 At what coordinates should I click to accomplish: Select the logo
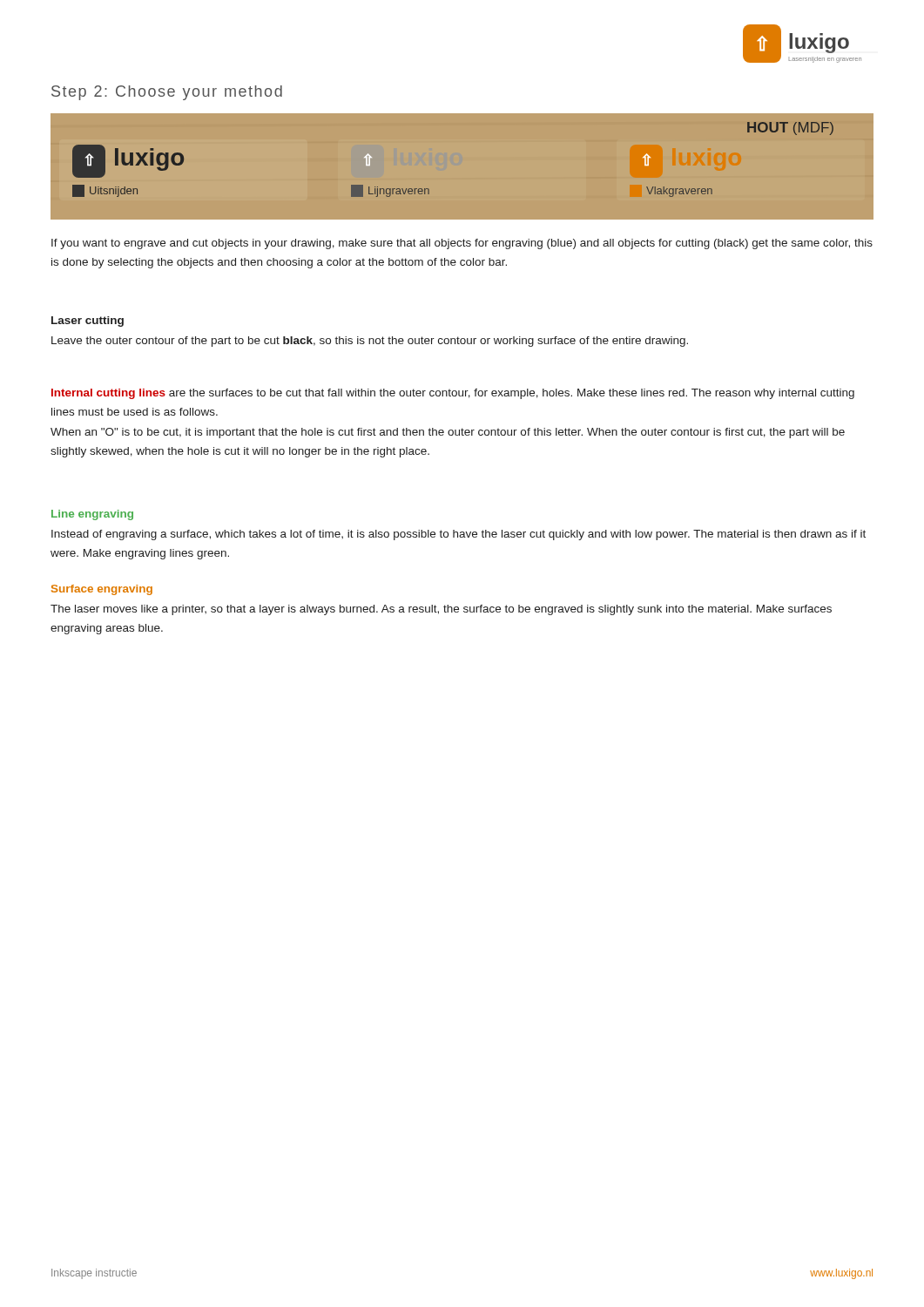click(813, 50)
